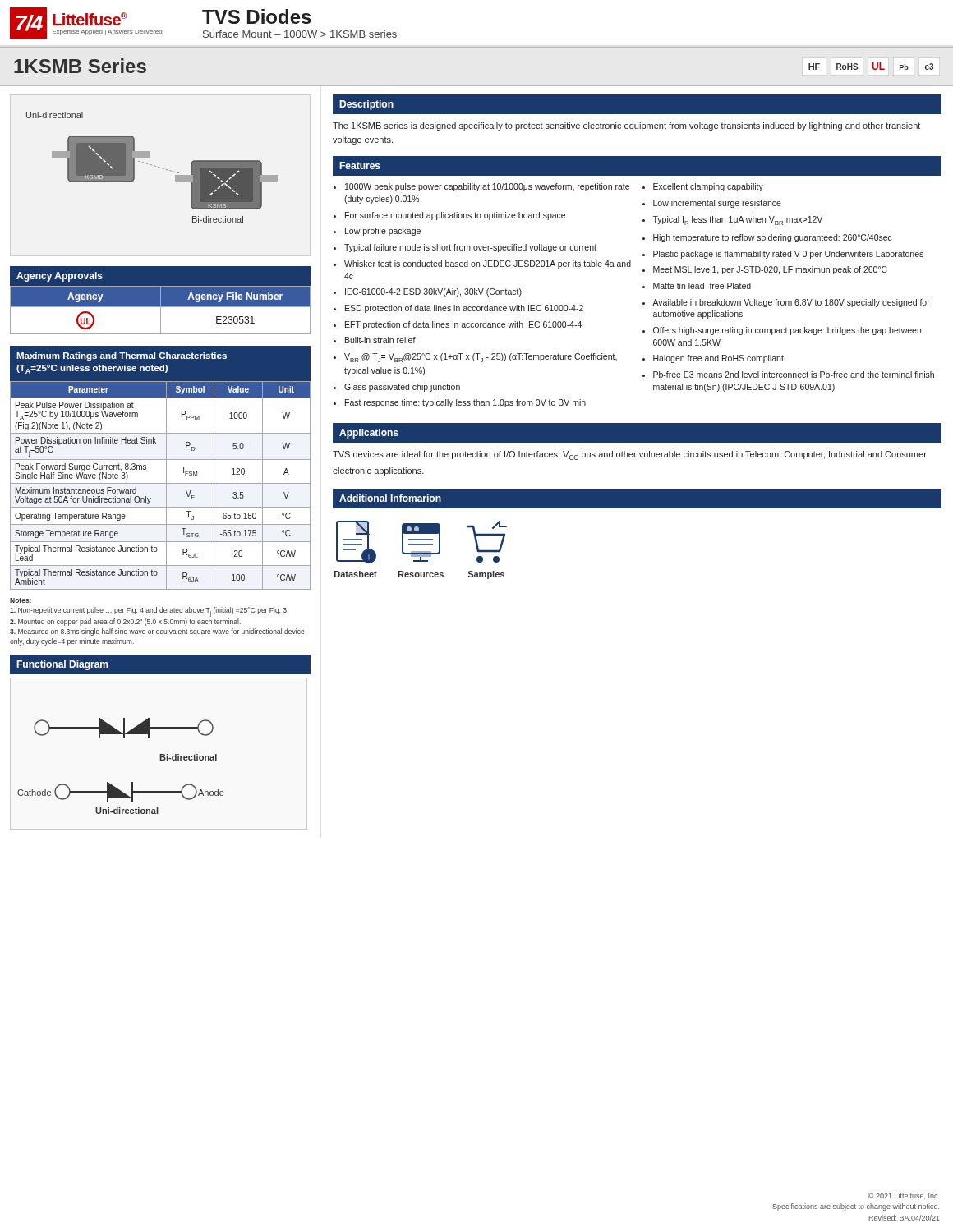Locate the text starting "Plastic package is flammability rated V-0 per"
This screenshot has width=953, height=1232.
(x=788, y=253)
